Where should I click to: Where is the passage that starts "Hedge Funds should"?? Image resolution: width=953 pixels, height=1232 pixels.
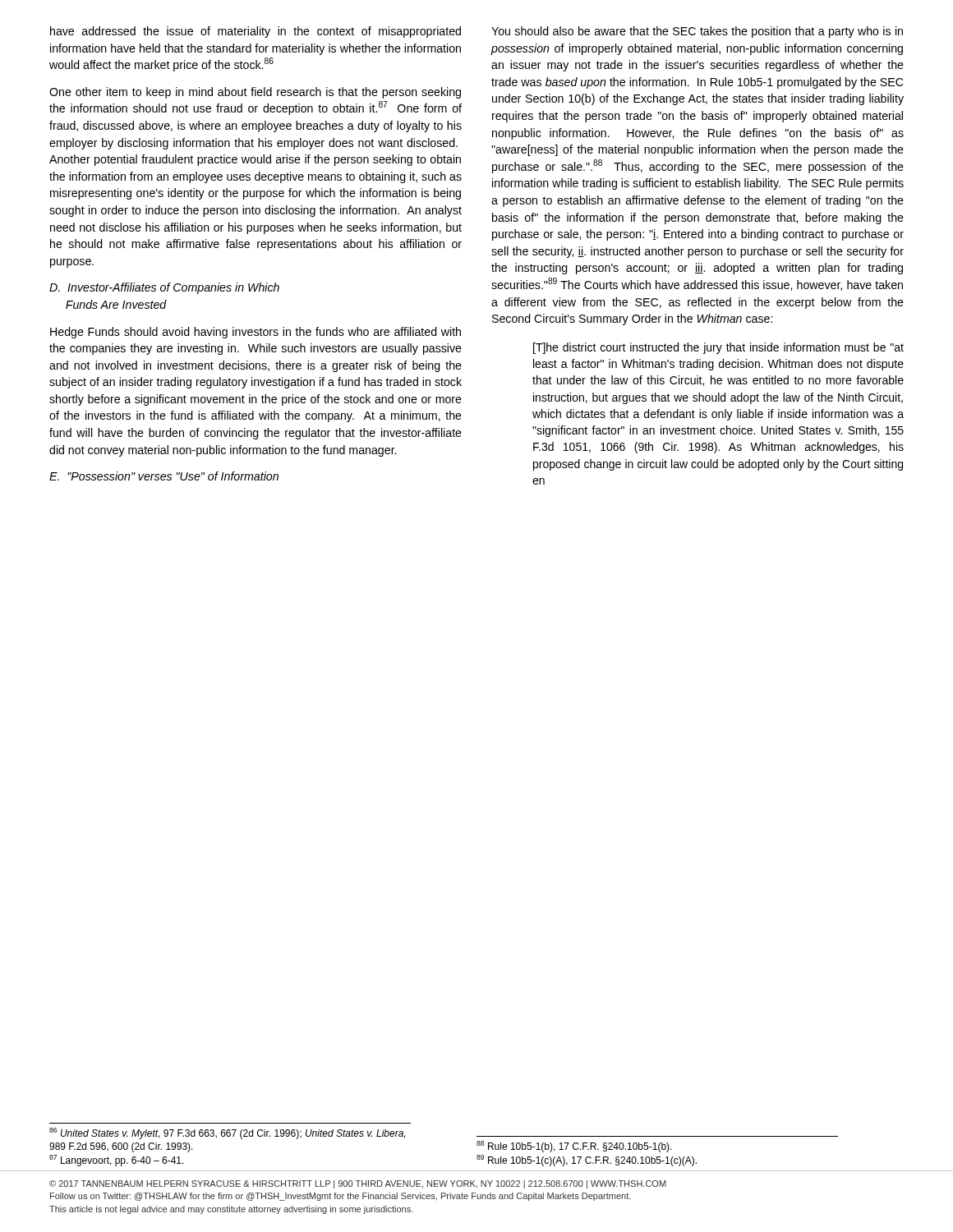255,391
